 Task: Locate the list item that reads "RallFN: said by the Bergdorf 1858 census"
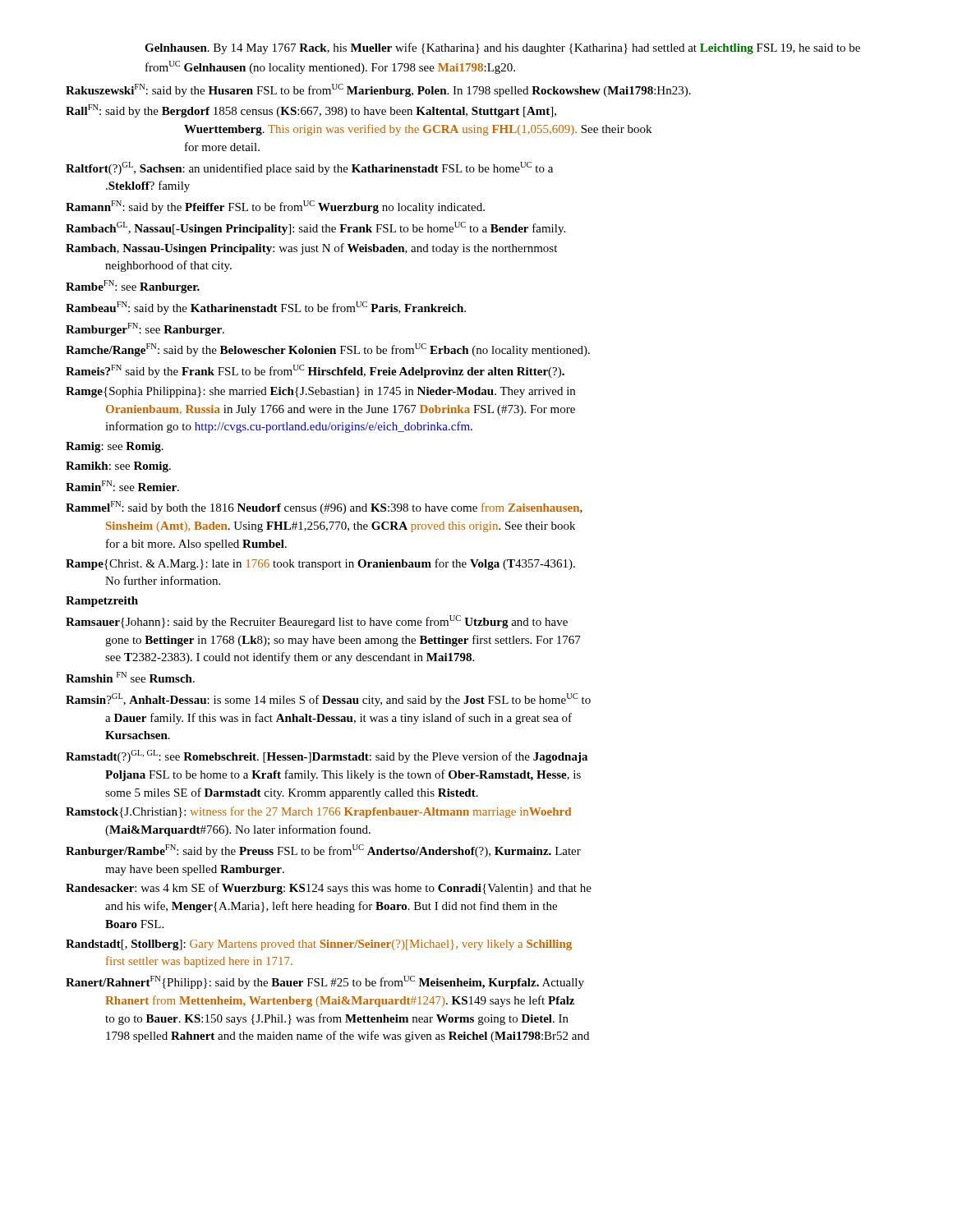click(x=476, y=130)
